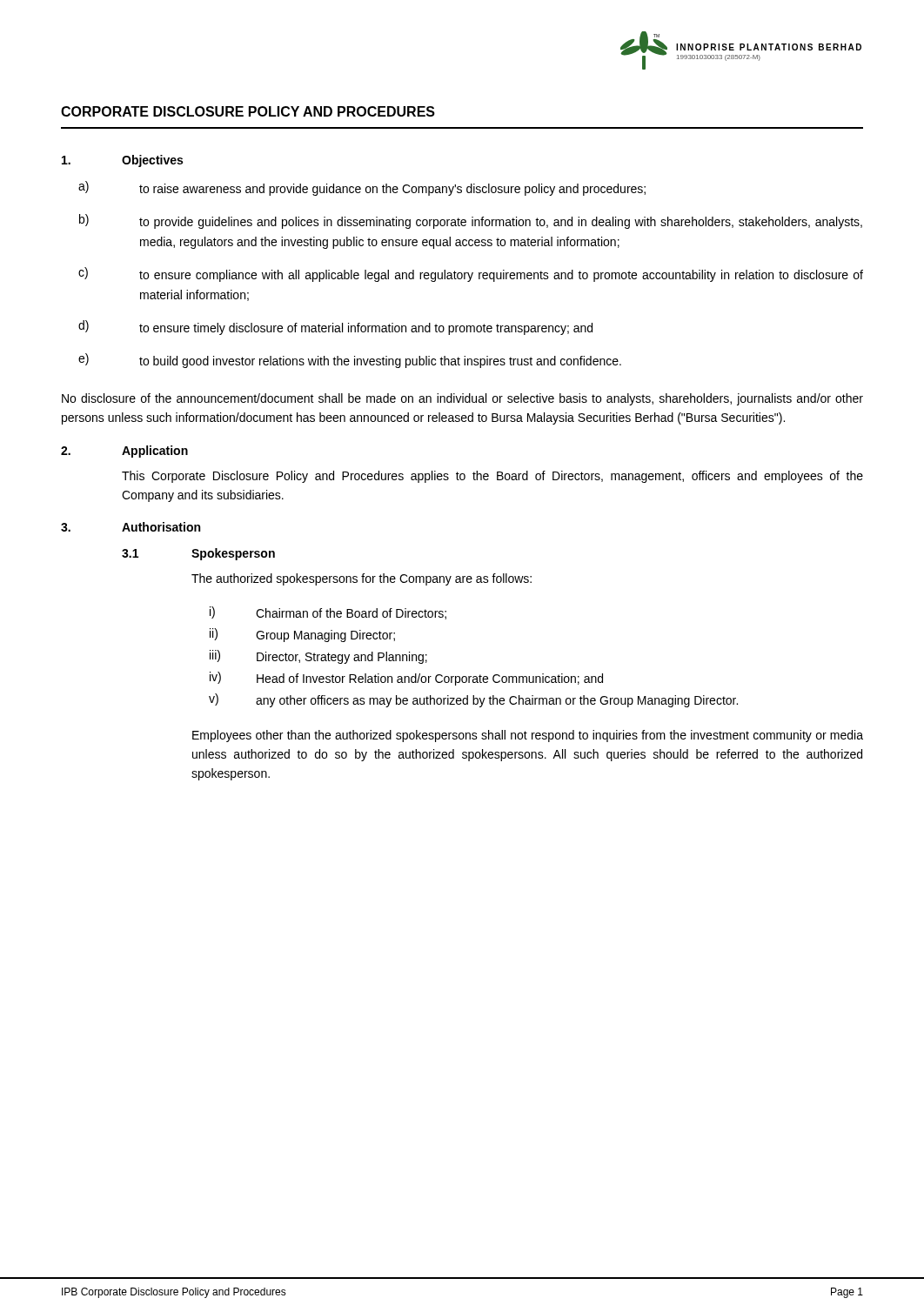Point to the element starting "This Corporate Disclosure Policy and Procedures applies"
Viewport: 924px width, 1305px height.
click(492, 485)
